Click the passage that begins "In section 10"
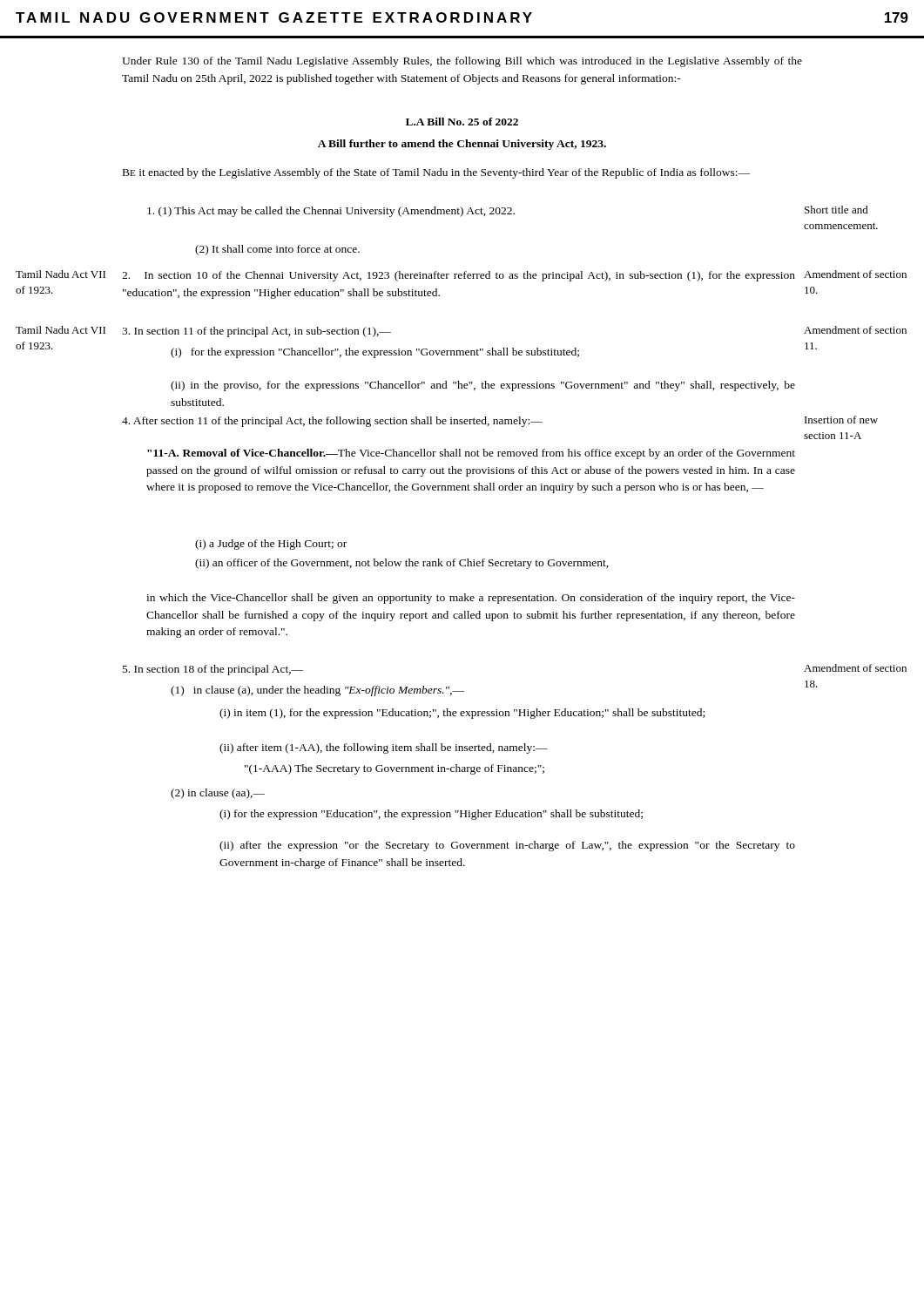The image size is (924, 1307). point(459,284)
